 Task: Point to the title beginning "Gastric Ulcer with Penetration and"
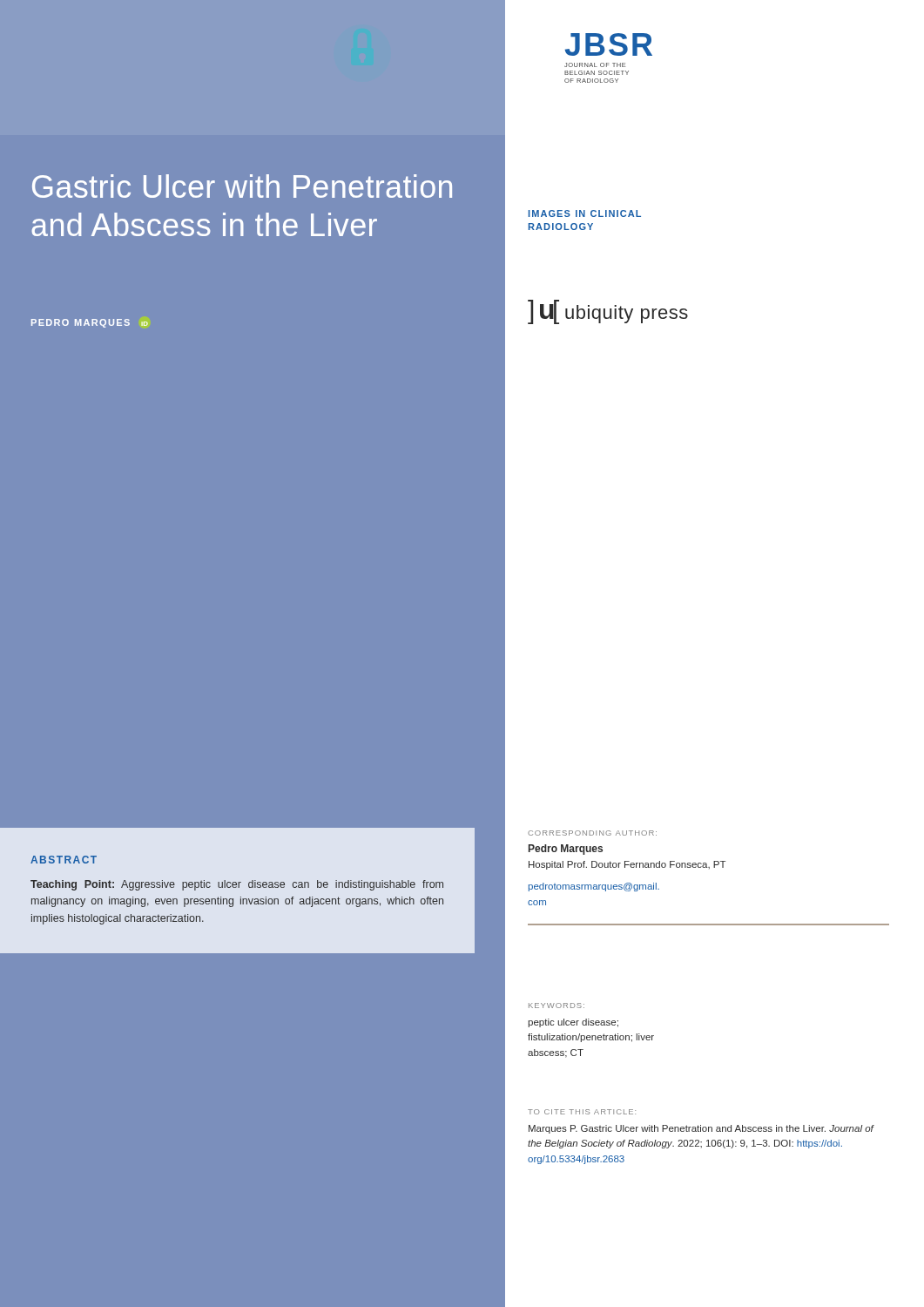(244, 206)
